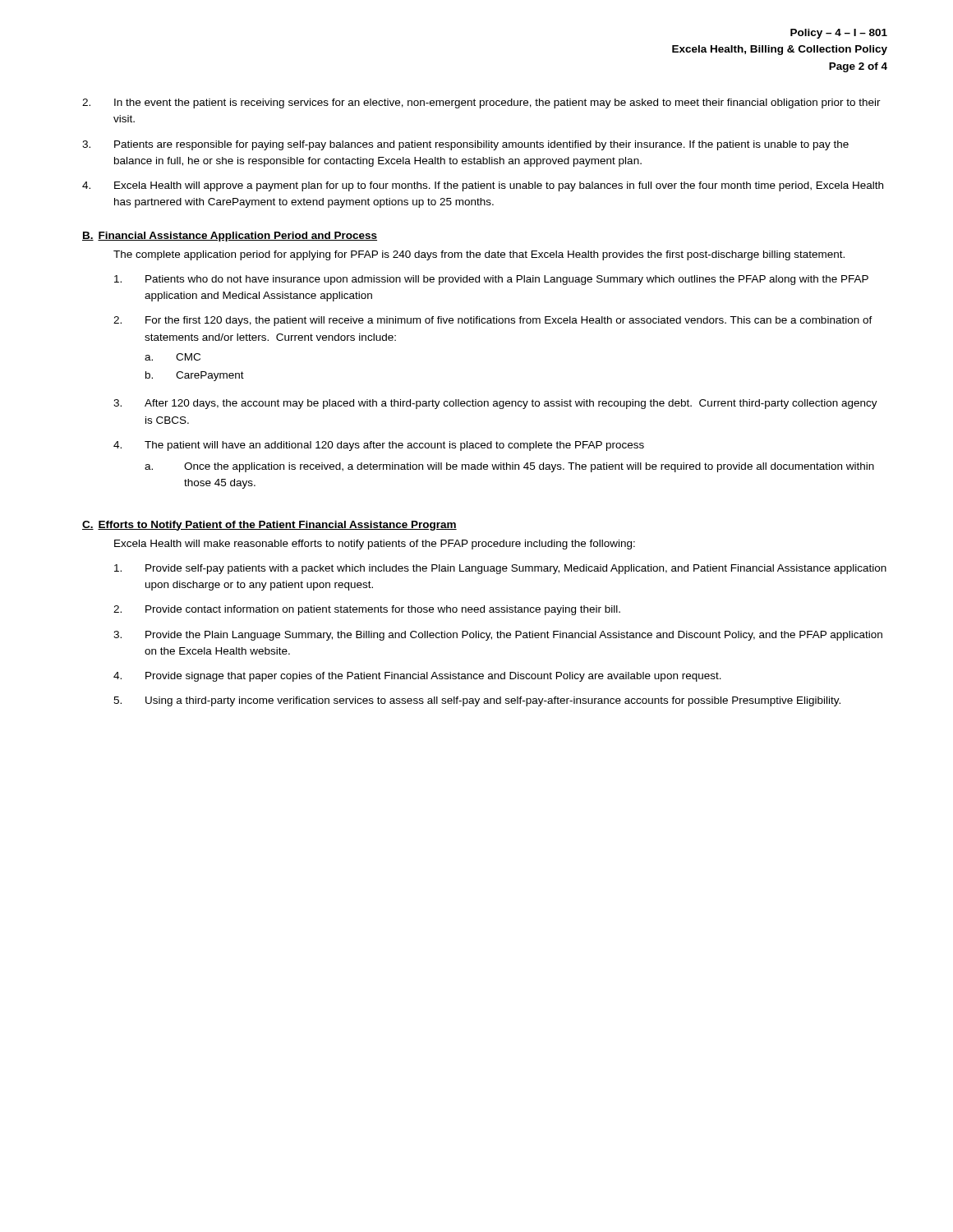Where is the passage that starts "2. Provide contact information on"?
The width and height of the screenshot is (953, 1232).
click(x=500, y=610)
